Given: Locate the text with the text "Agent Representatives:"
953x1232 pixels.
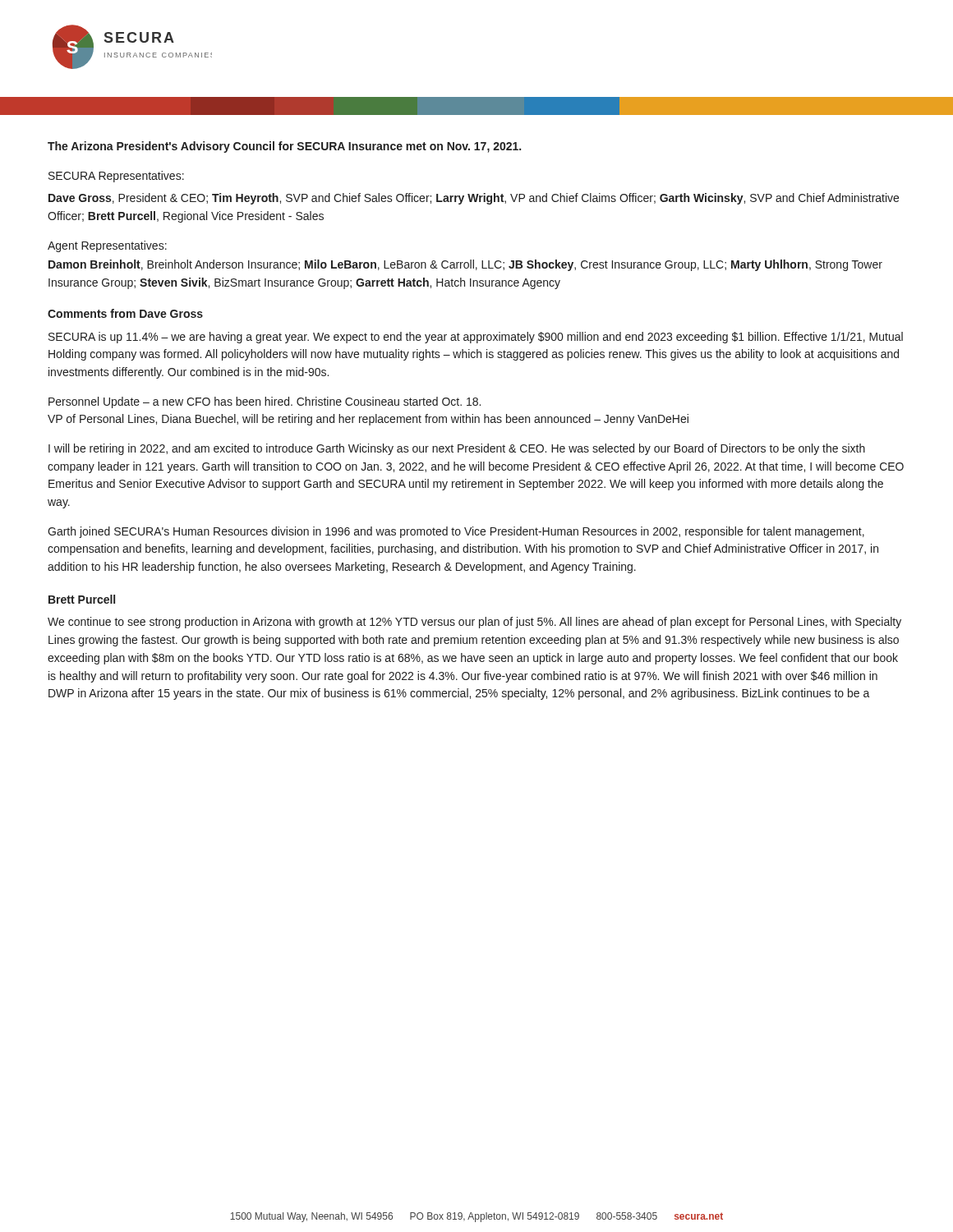Looking at the screenshot, I should (107, 246).
